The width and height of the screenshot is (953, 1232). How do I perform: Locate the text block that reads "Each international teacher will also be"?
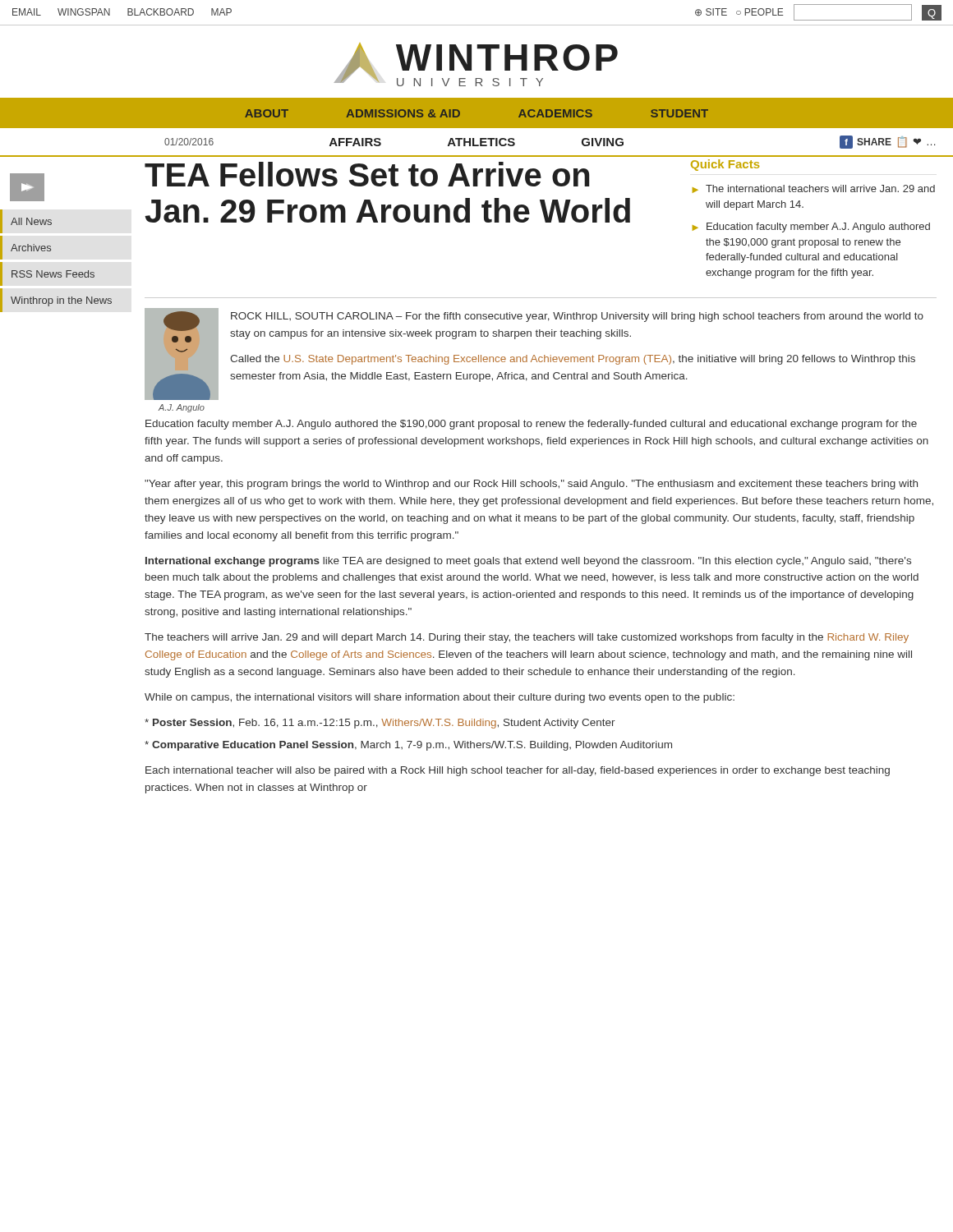(517, 778)
